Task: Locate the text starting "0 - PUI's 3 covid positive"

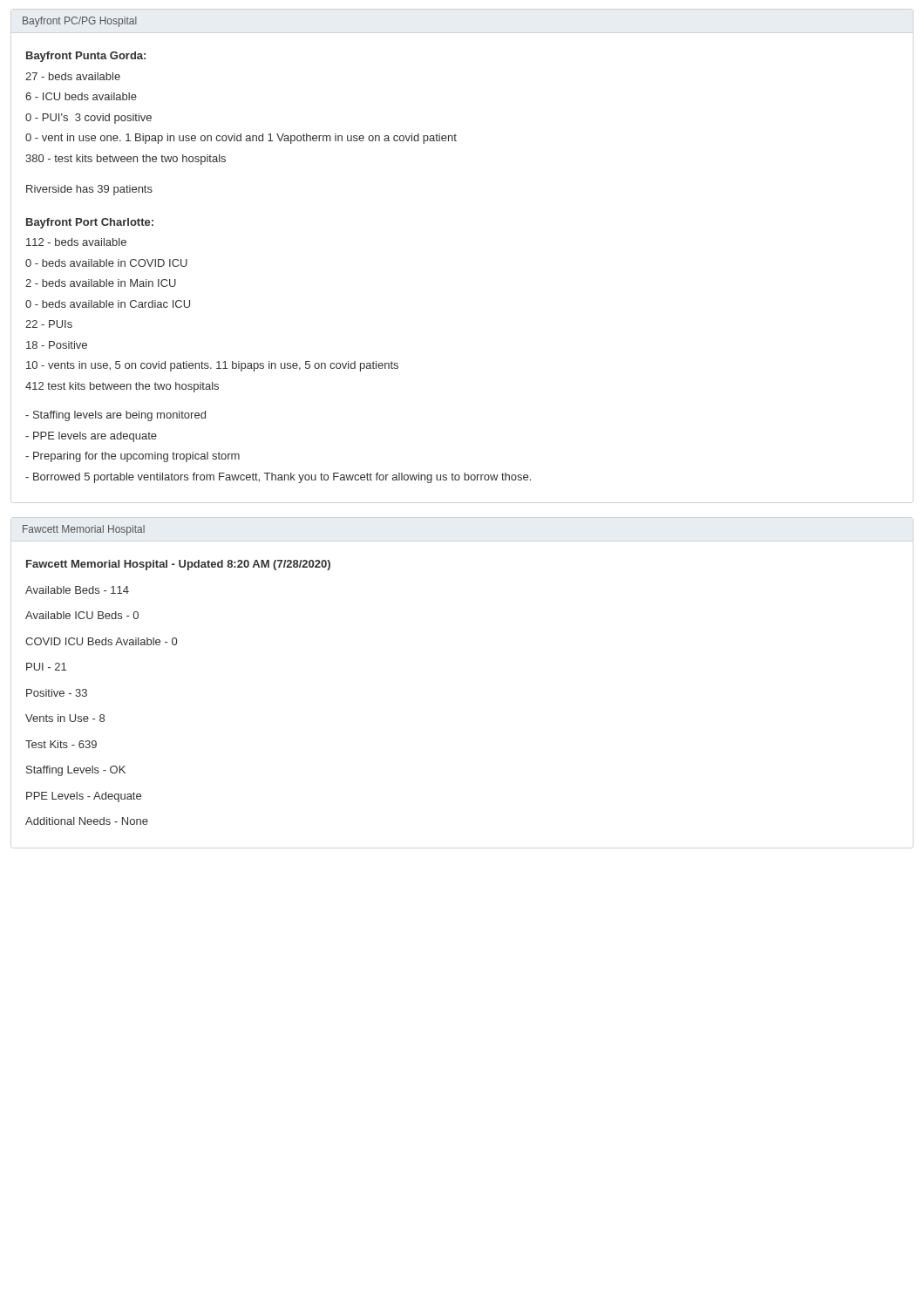Action: [x=89, y=117]
